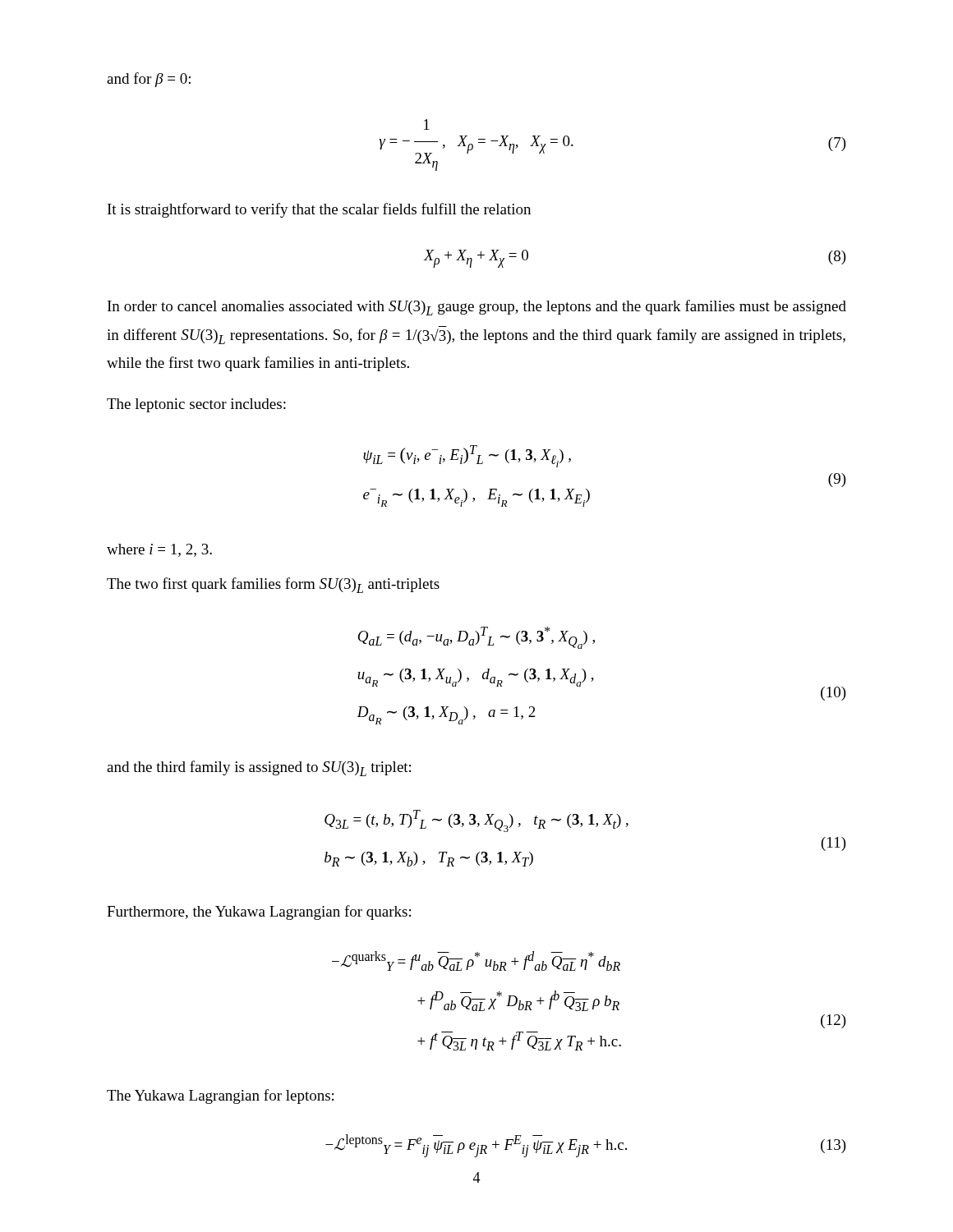Select the formula containing "ψiL = (νi, e−i,"
Viewport: 953px width, 1232px height.
point(467,456)
